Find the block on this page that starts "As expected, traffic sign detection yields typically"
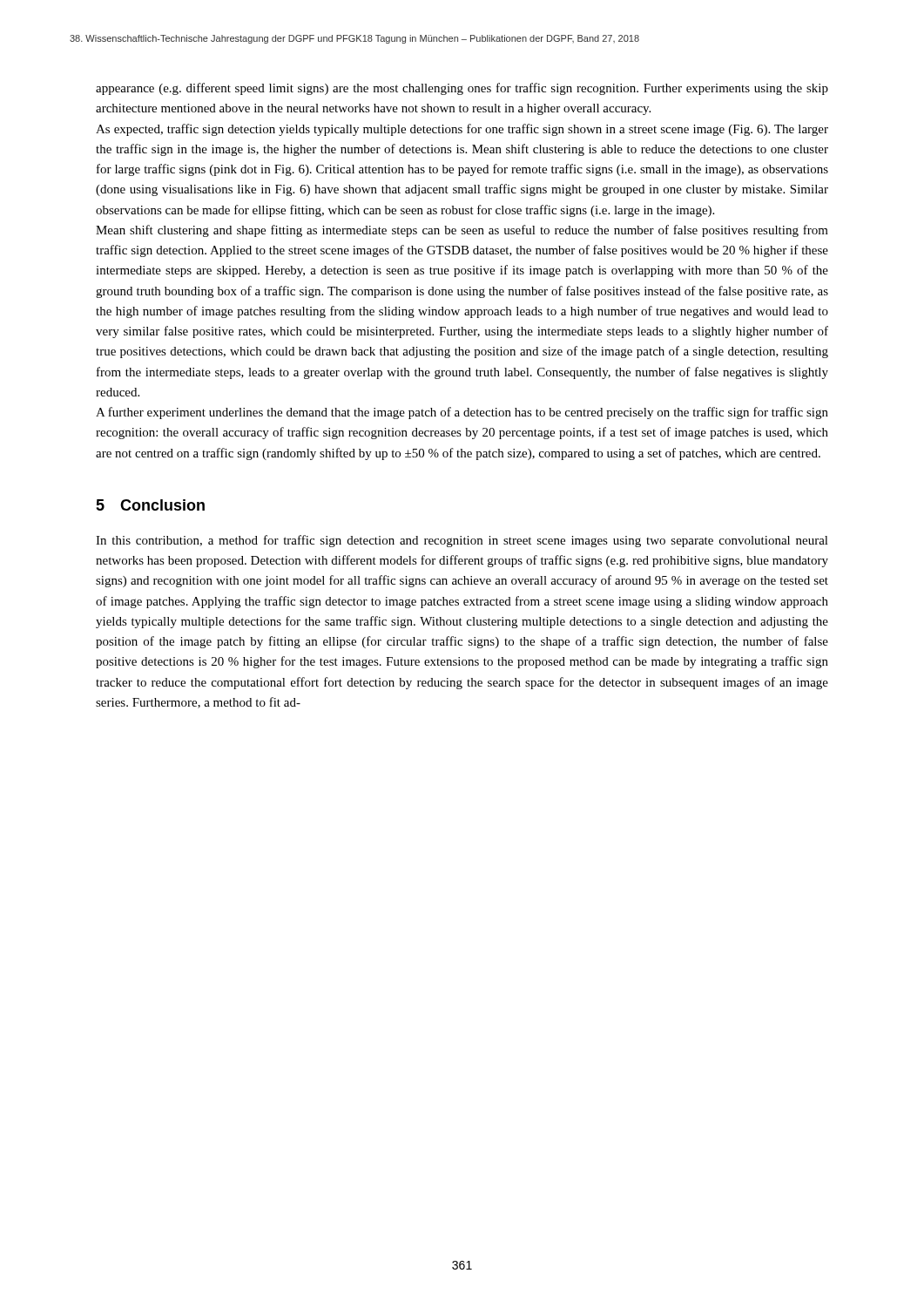The width and height of the screenshot is (924, 1307). 462,169
